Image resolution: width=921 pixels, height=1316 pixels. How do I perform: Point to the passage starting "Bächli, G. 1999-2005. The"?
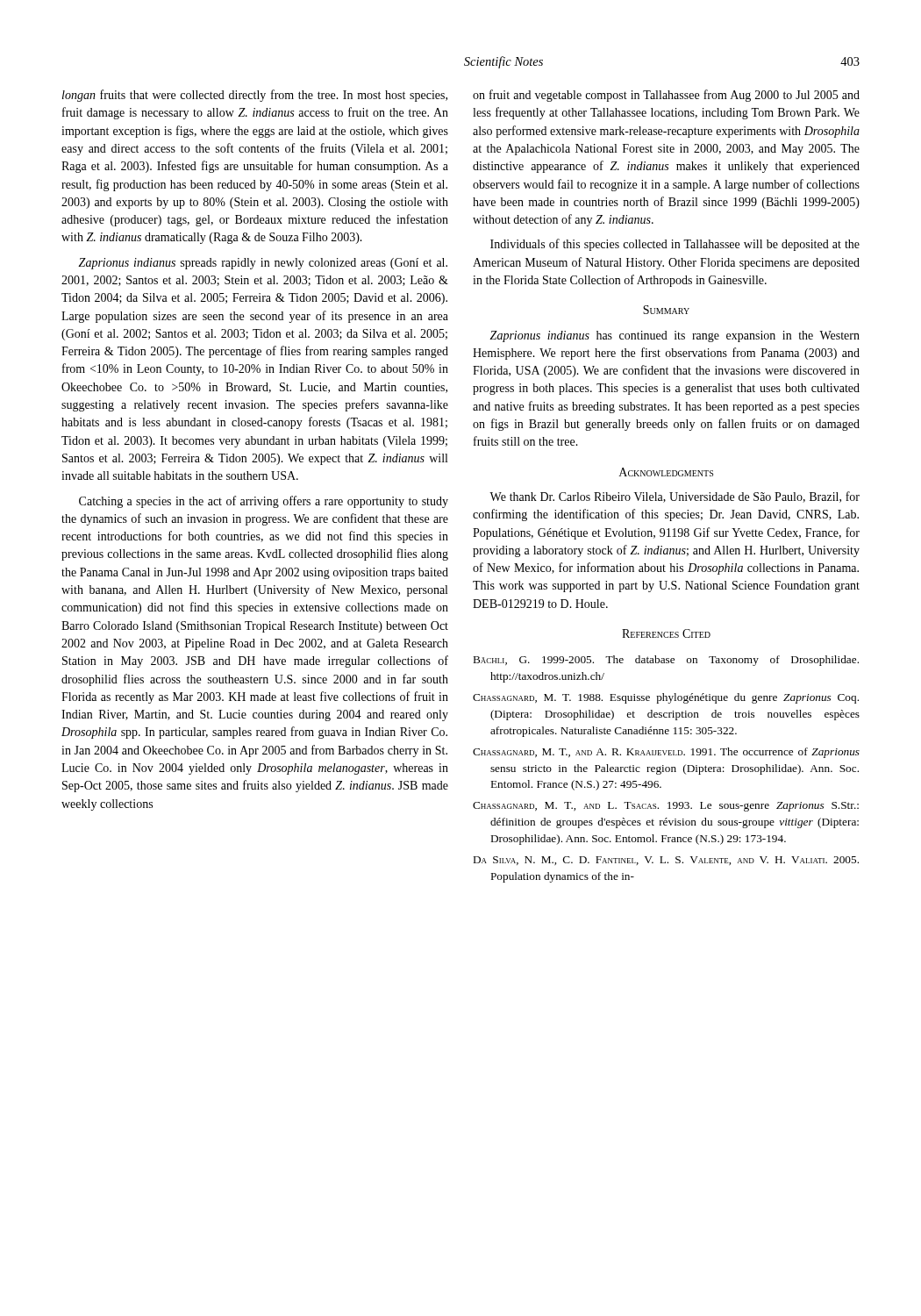666,668
